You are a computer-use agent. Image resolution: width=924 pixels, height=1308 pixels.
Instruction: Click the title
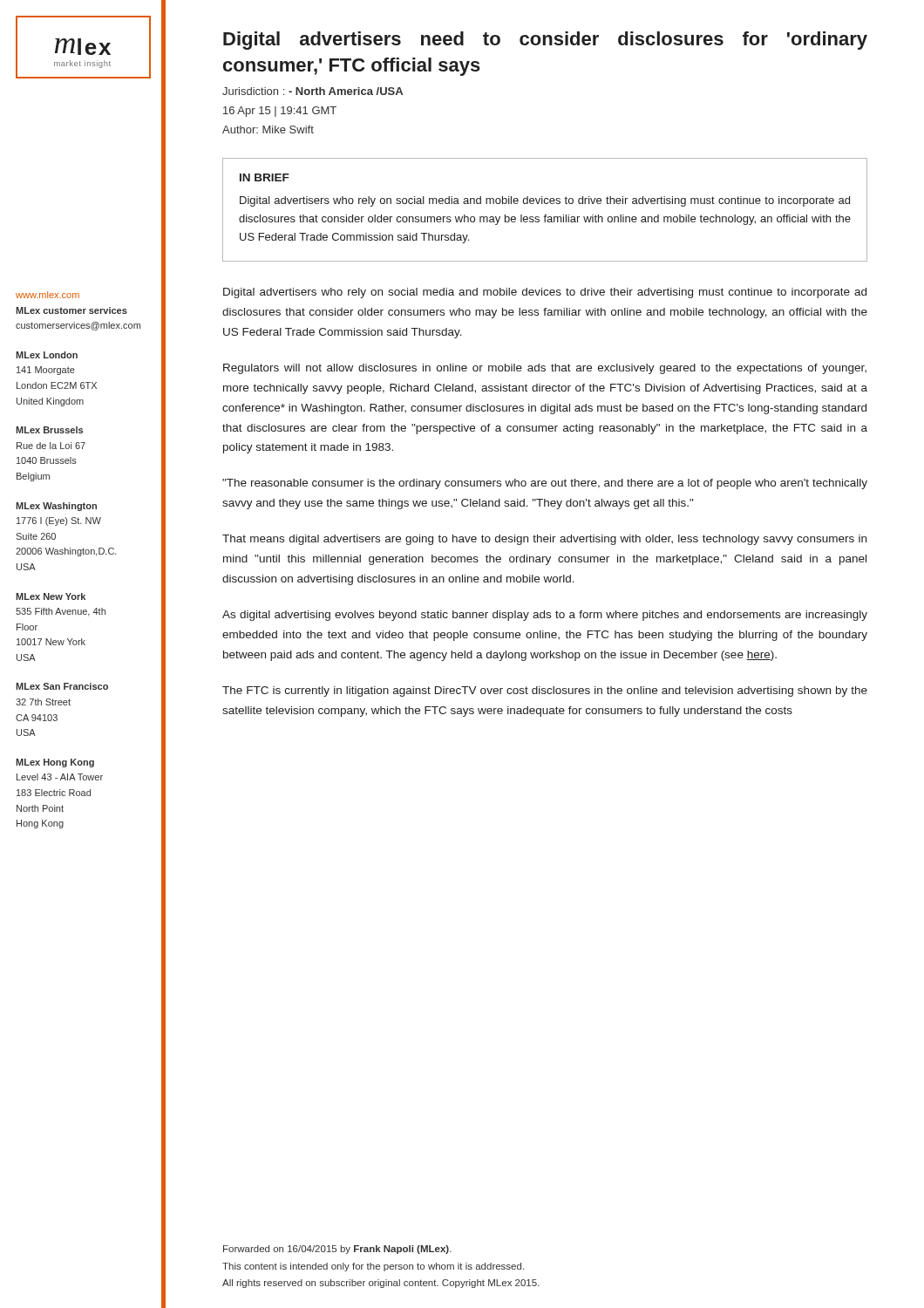pyautogui.click(x=545, y=52)
